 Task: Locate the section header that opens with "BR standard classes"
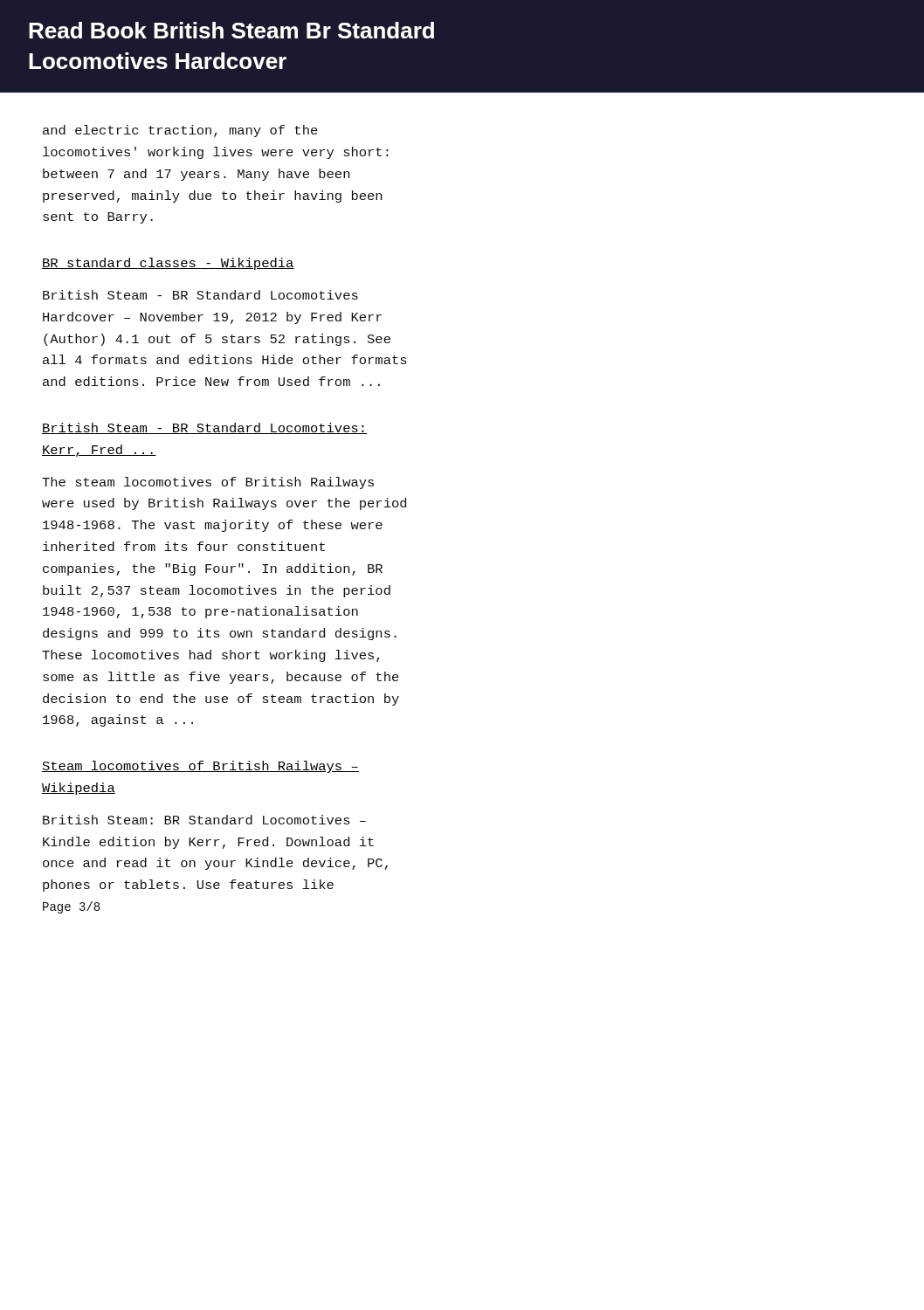(168, 264)
